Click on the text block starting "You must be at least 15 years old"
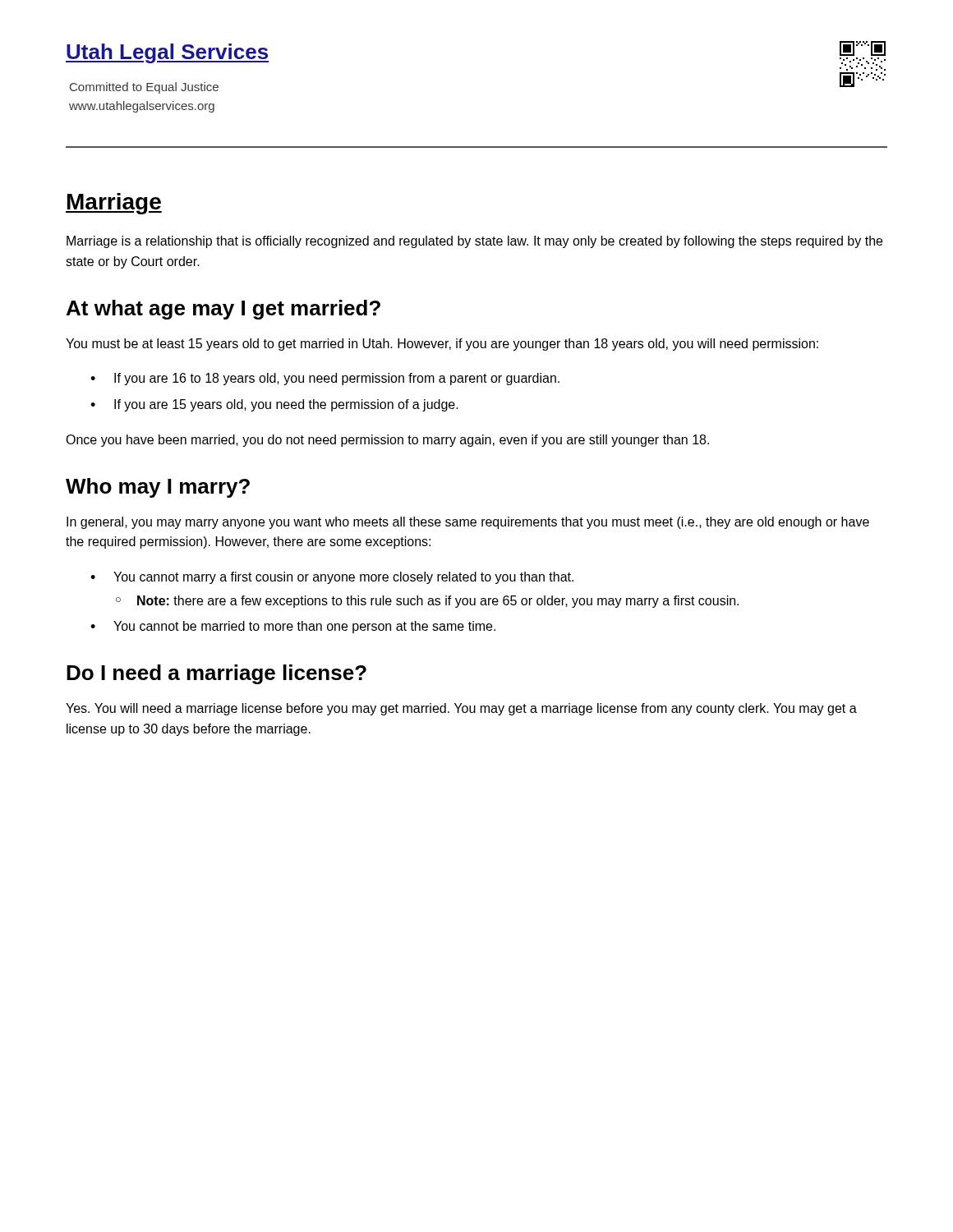 [x=443, y=343]
